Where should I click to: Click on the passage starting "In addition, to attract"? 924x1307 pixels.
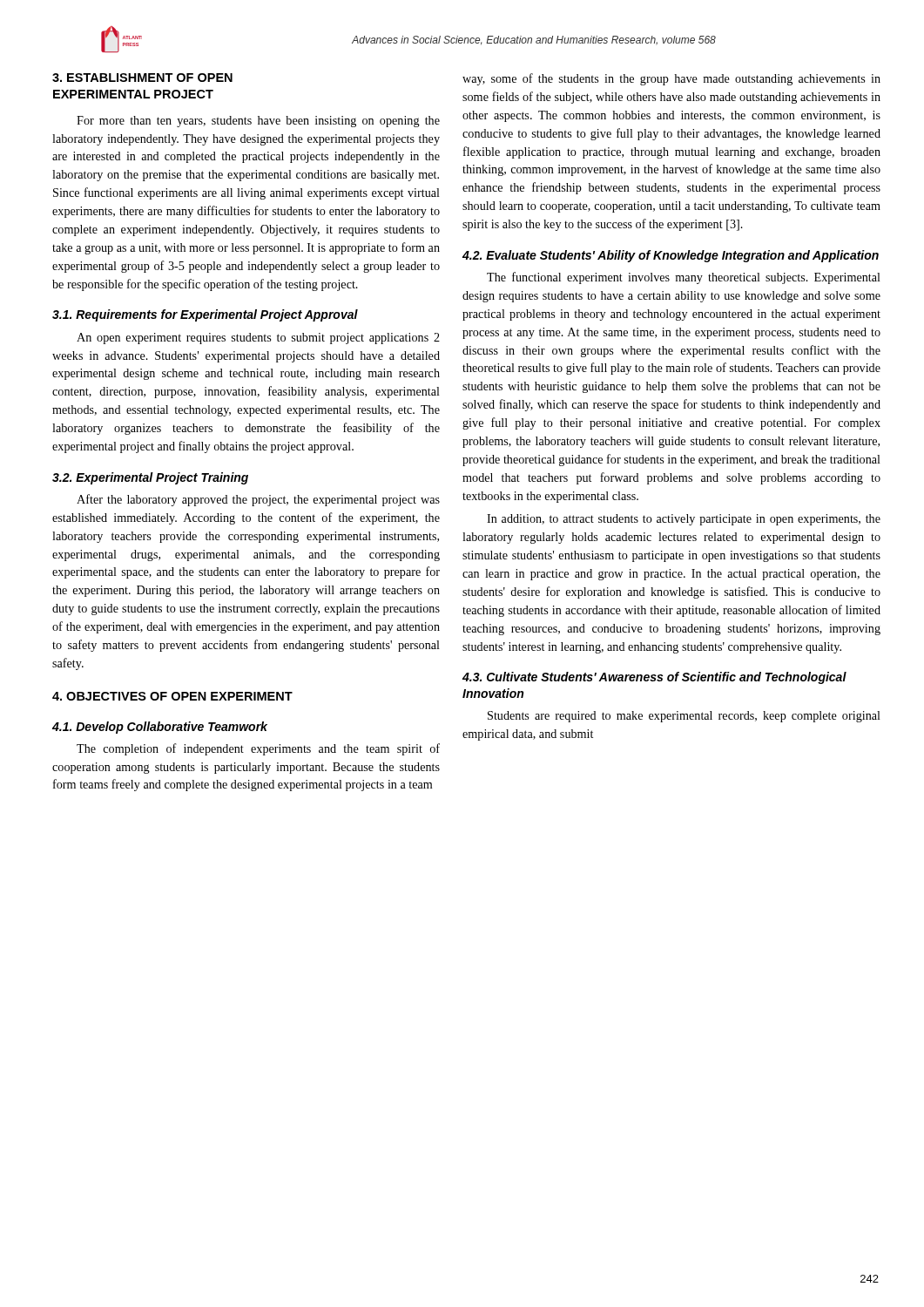671,582
